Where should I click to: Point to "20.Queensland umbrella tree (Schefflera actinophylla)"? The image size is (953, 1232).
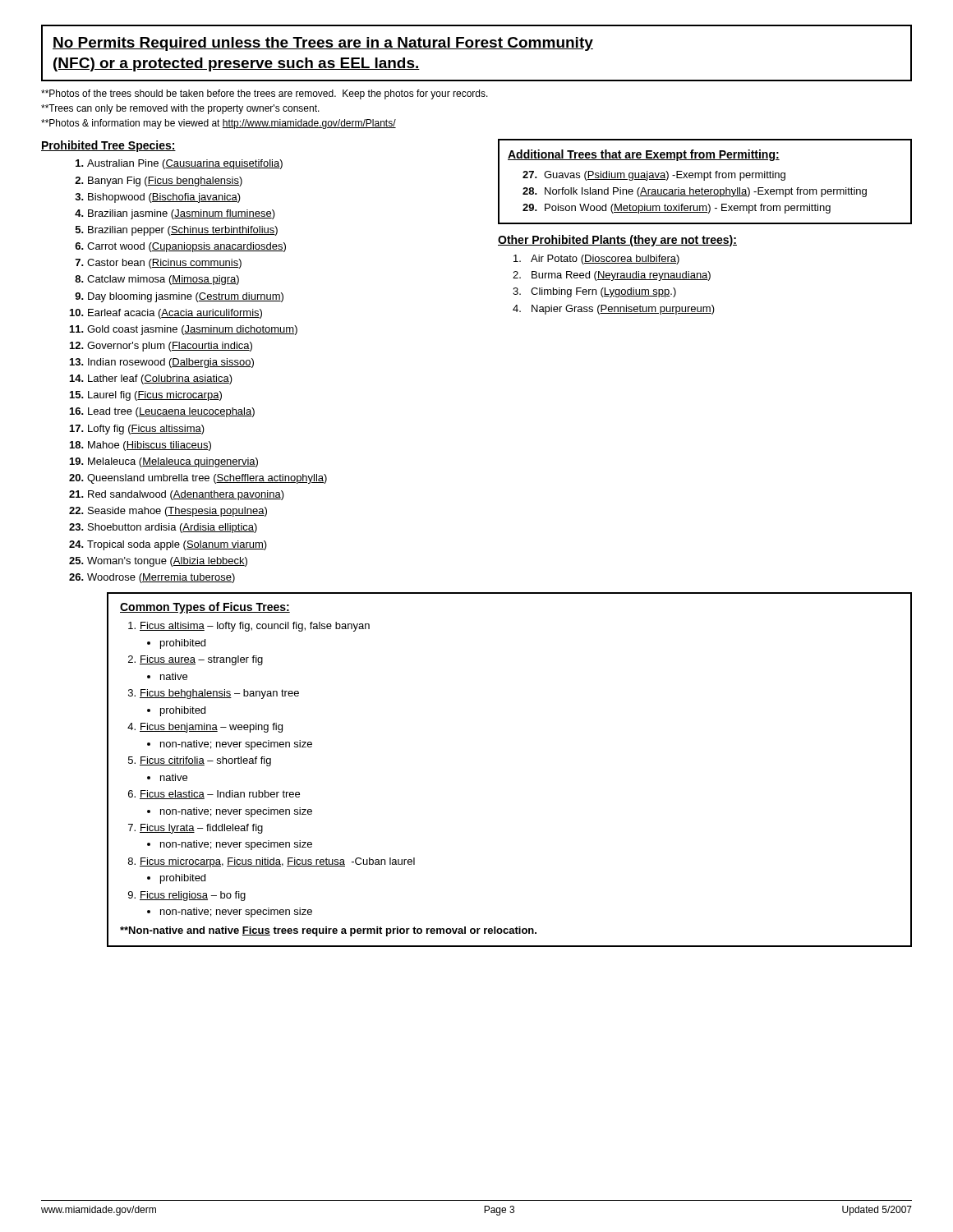[x=197, y=478]
